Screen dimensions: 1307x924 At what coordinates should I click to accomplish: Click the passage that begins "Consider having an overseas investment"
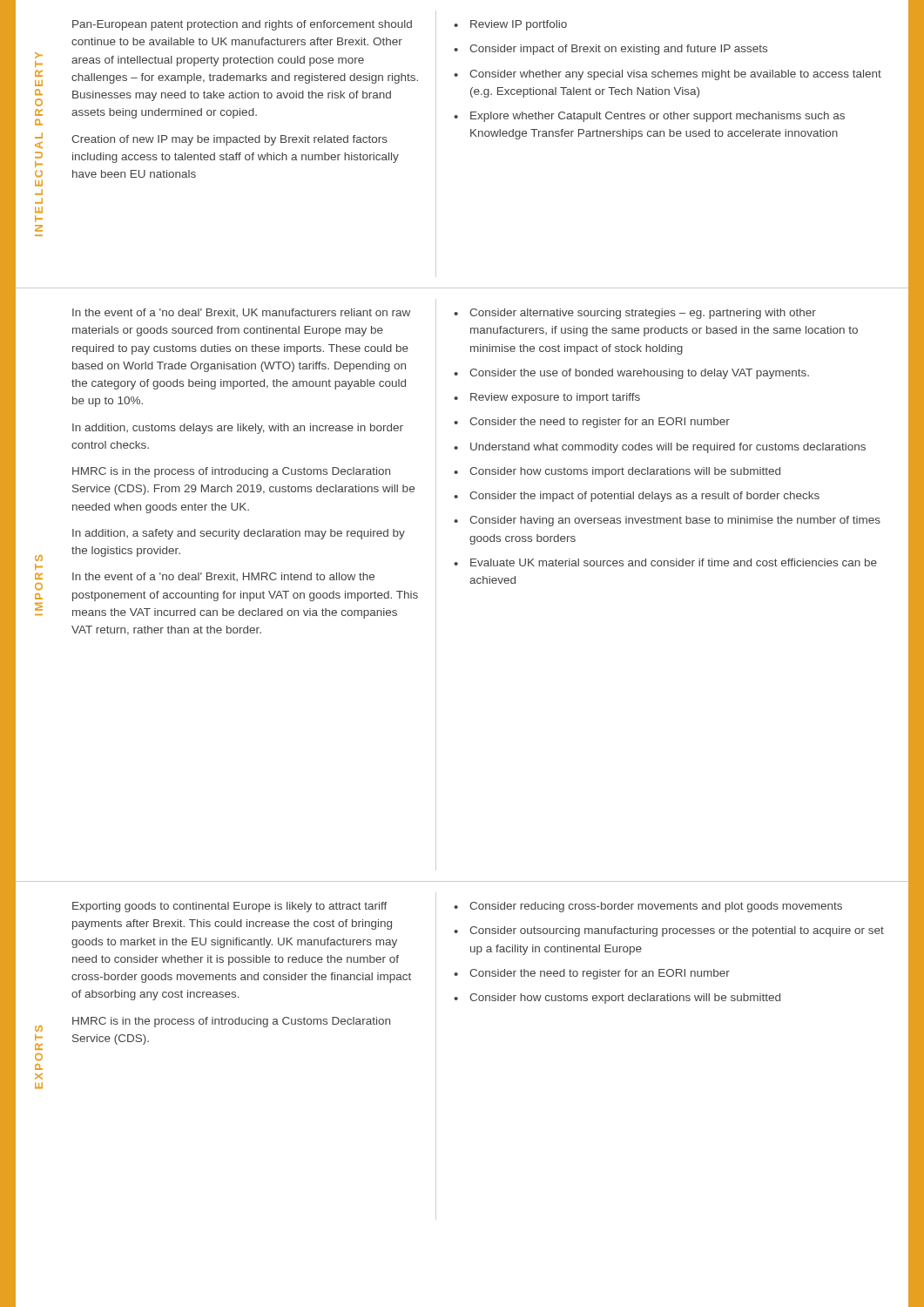675,529
